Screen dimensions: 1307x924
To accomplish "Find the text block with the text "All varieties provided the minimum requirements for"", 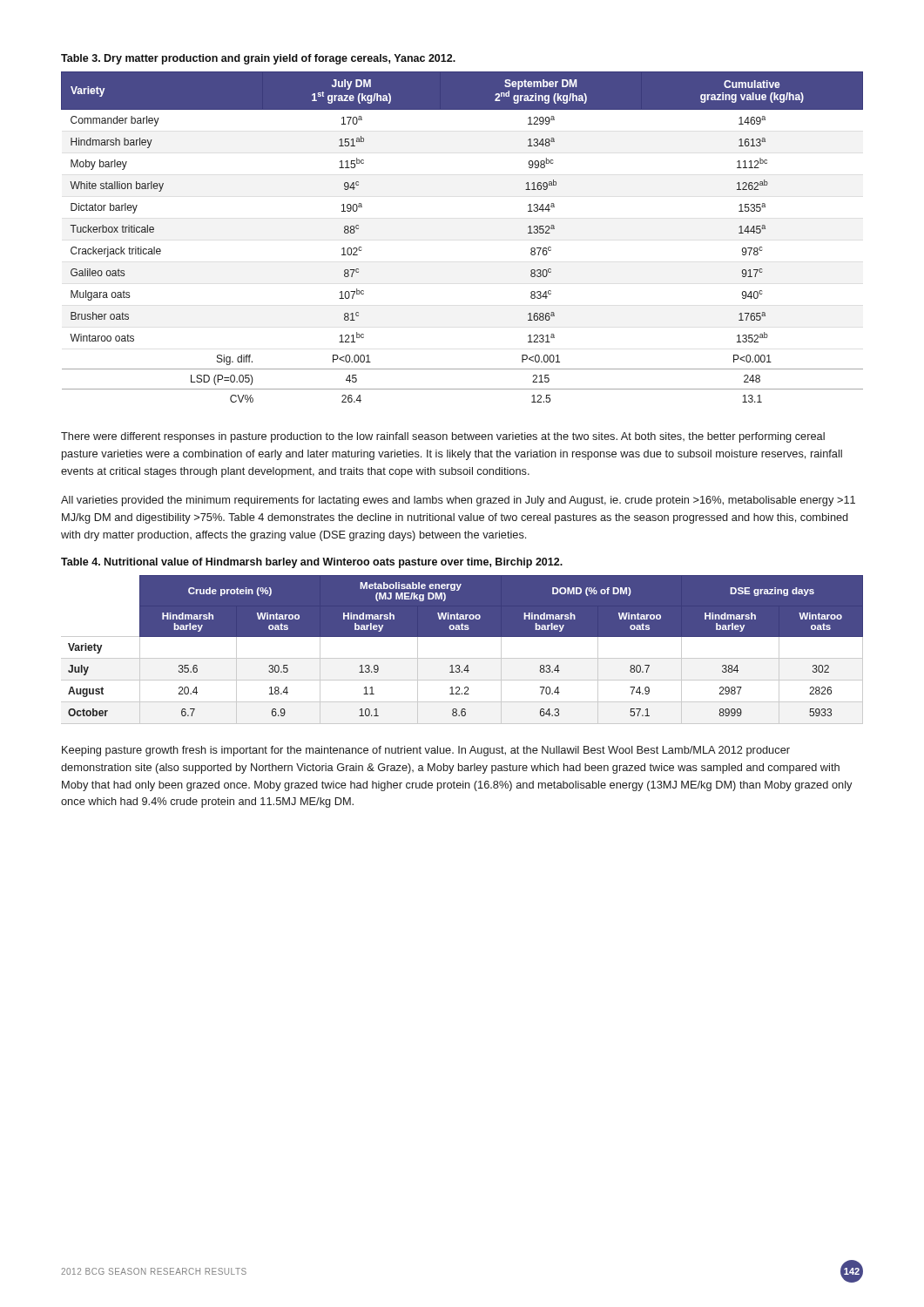I will coord(458,517).
